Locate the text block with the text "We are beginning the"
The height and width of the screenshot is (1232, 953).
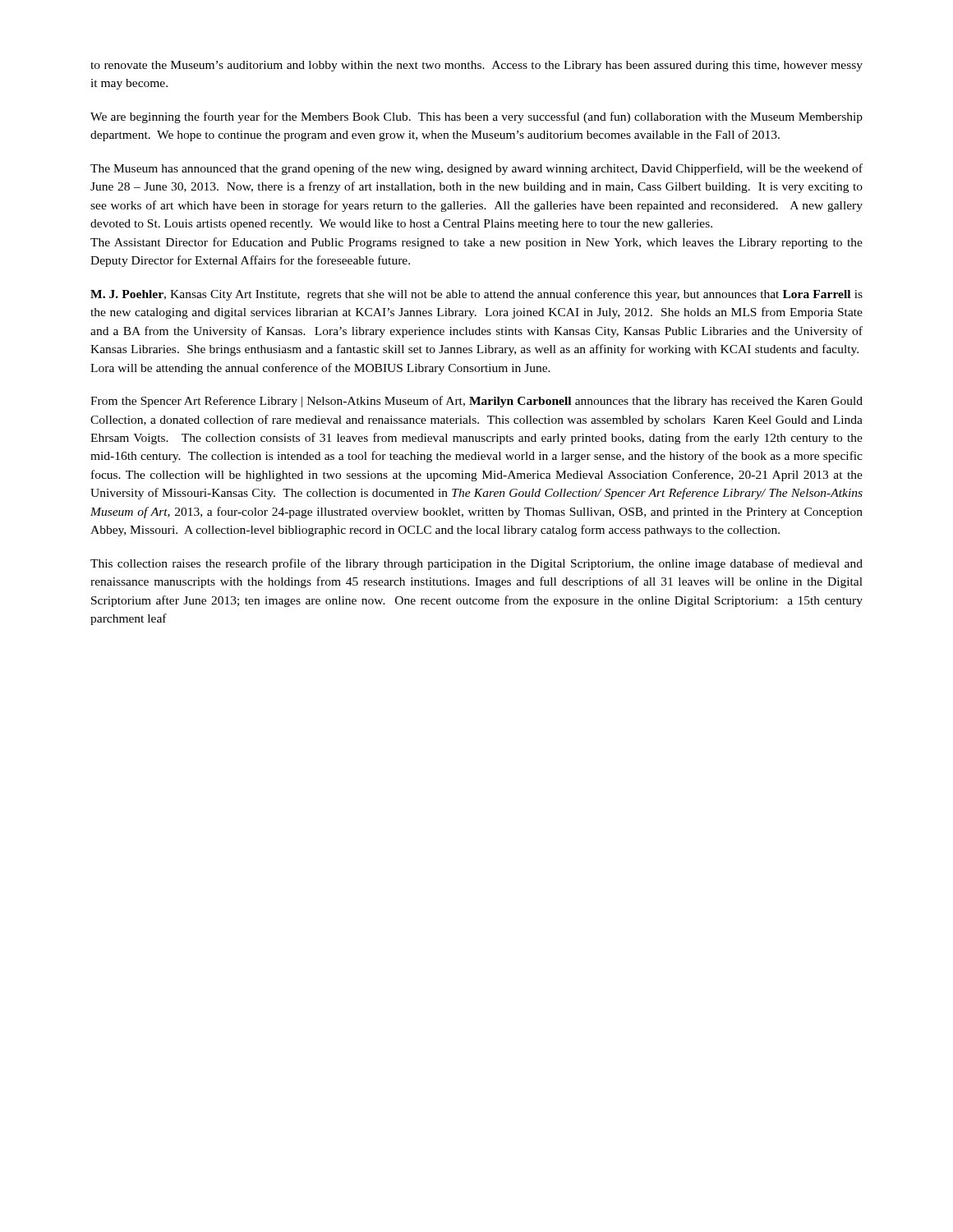pyautogui.click(x=476, y=125)
